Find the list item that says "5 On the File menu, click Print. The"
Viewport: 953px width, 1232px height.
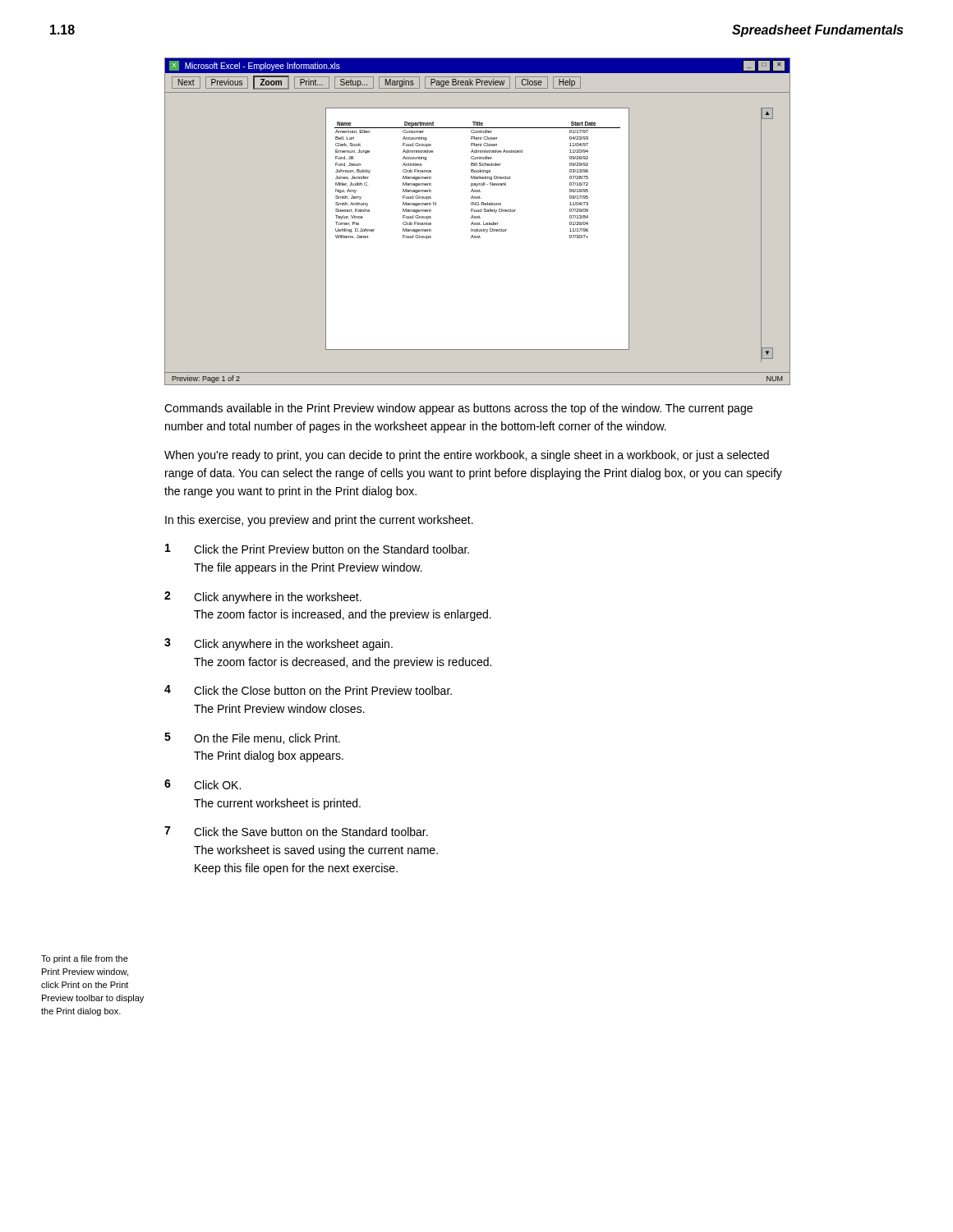(254, 748)
